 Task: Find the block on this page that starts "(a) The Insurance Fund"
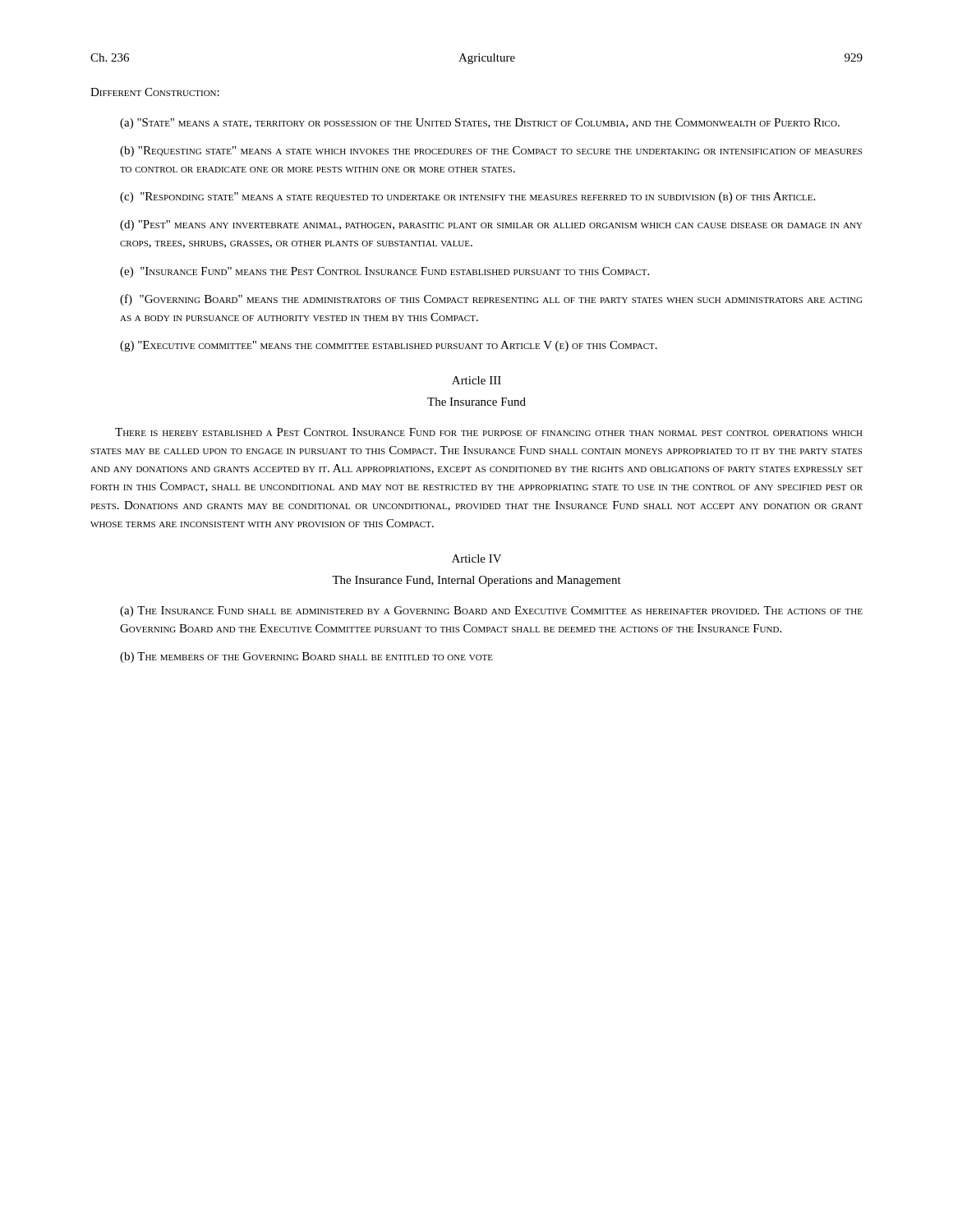[491, 619]
